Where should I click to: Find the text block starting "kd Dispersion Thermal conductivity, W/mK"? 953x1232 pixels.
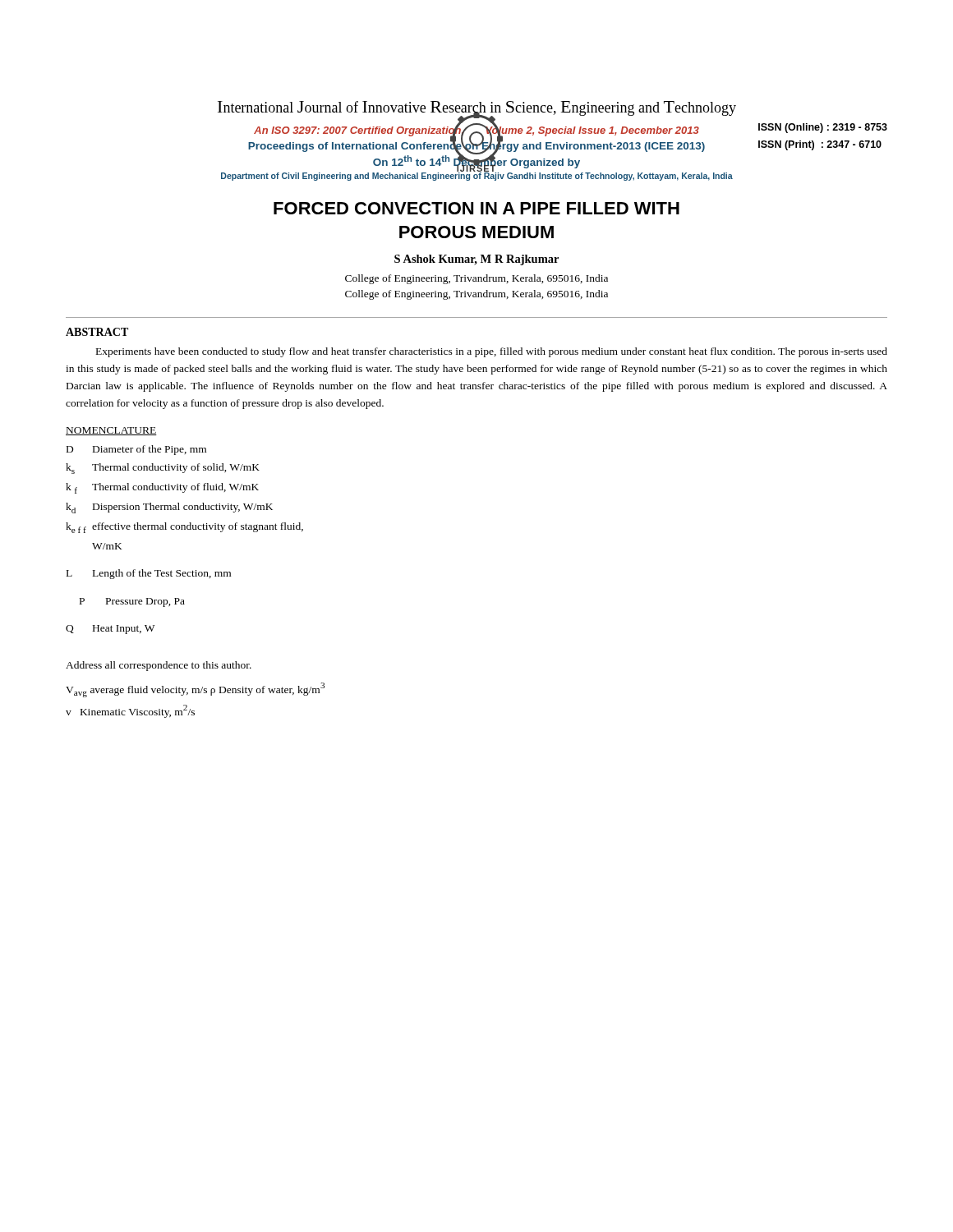169,507
